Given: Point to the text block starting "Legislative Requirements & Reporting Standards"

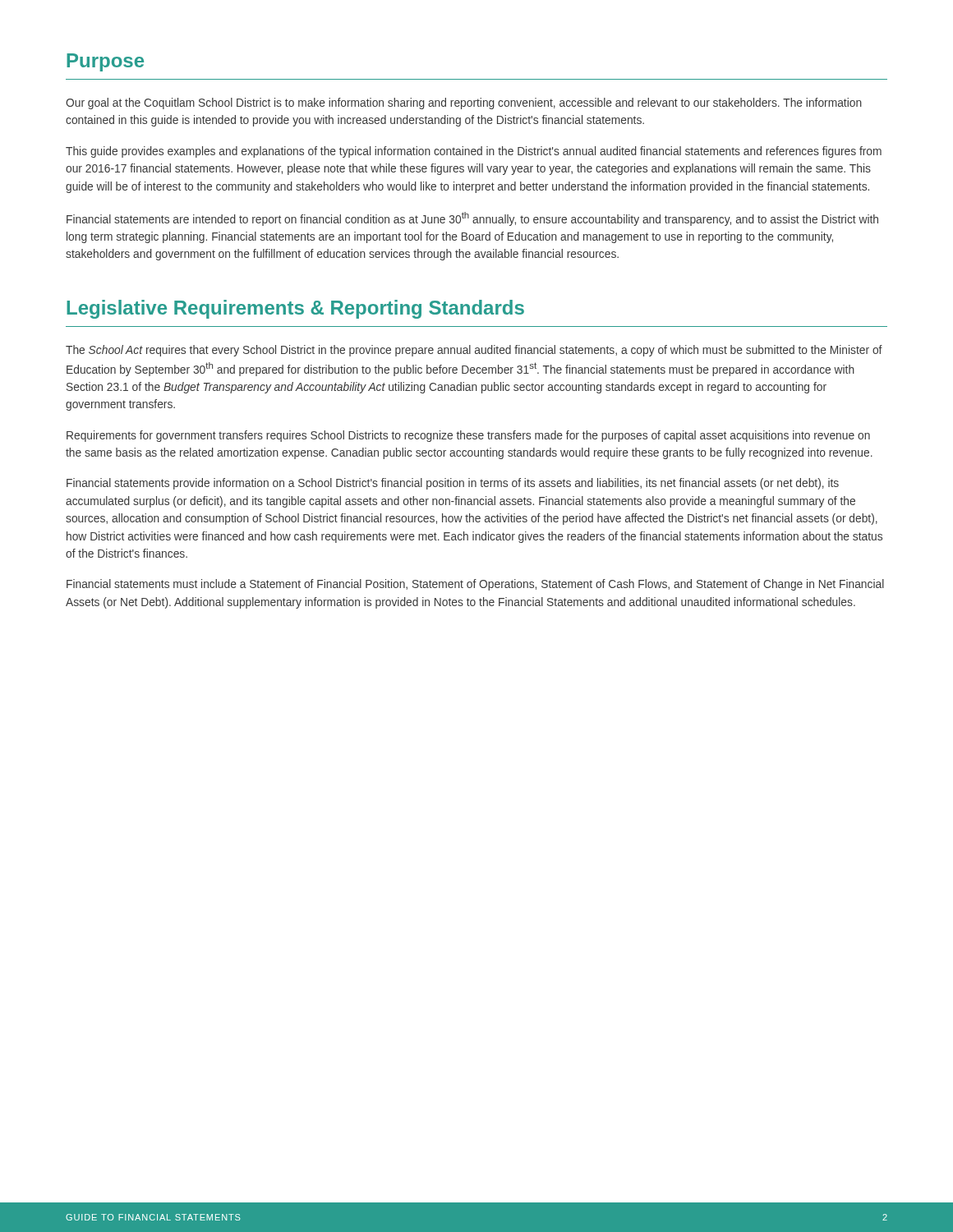Looking at the screenshot, I should pyautogui.click(x=295, y=307).
